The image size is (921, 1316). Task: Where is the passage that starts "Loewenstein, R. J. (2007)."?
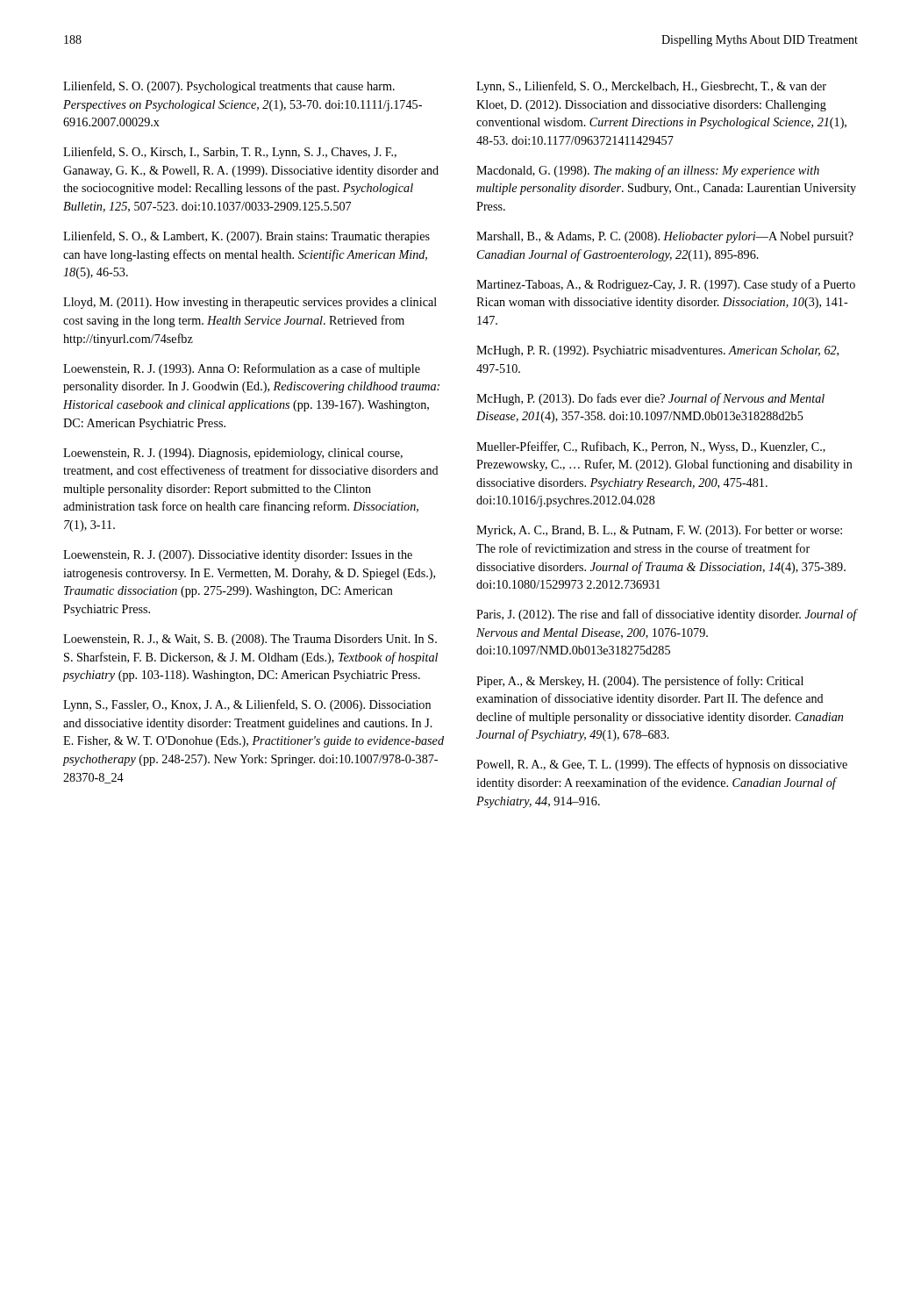coord(250,582)
